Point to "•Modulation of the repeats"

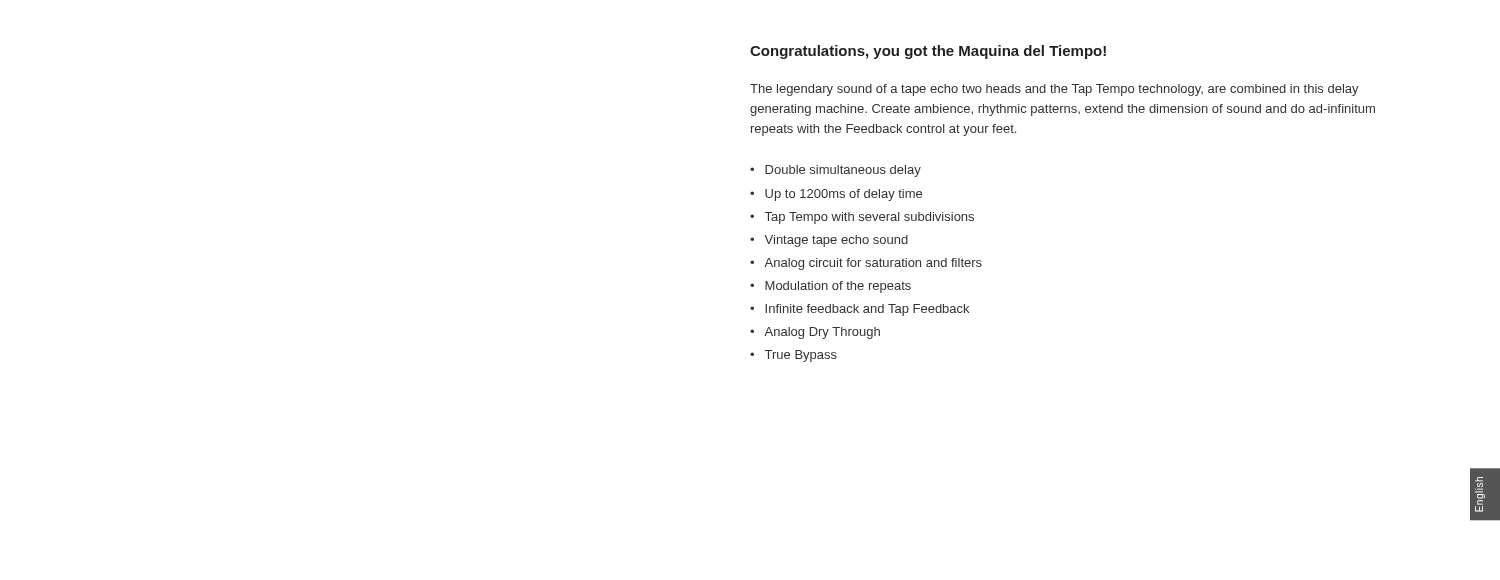[831, 286]
